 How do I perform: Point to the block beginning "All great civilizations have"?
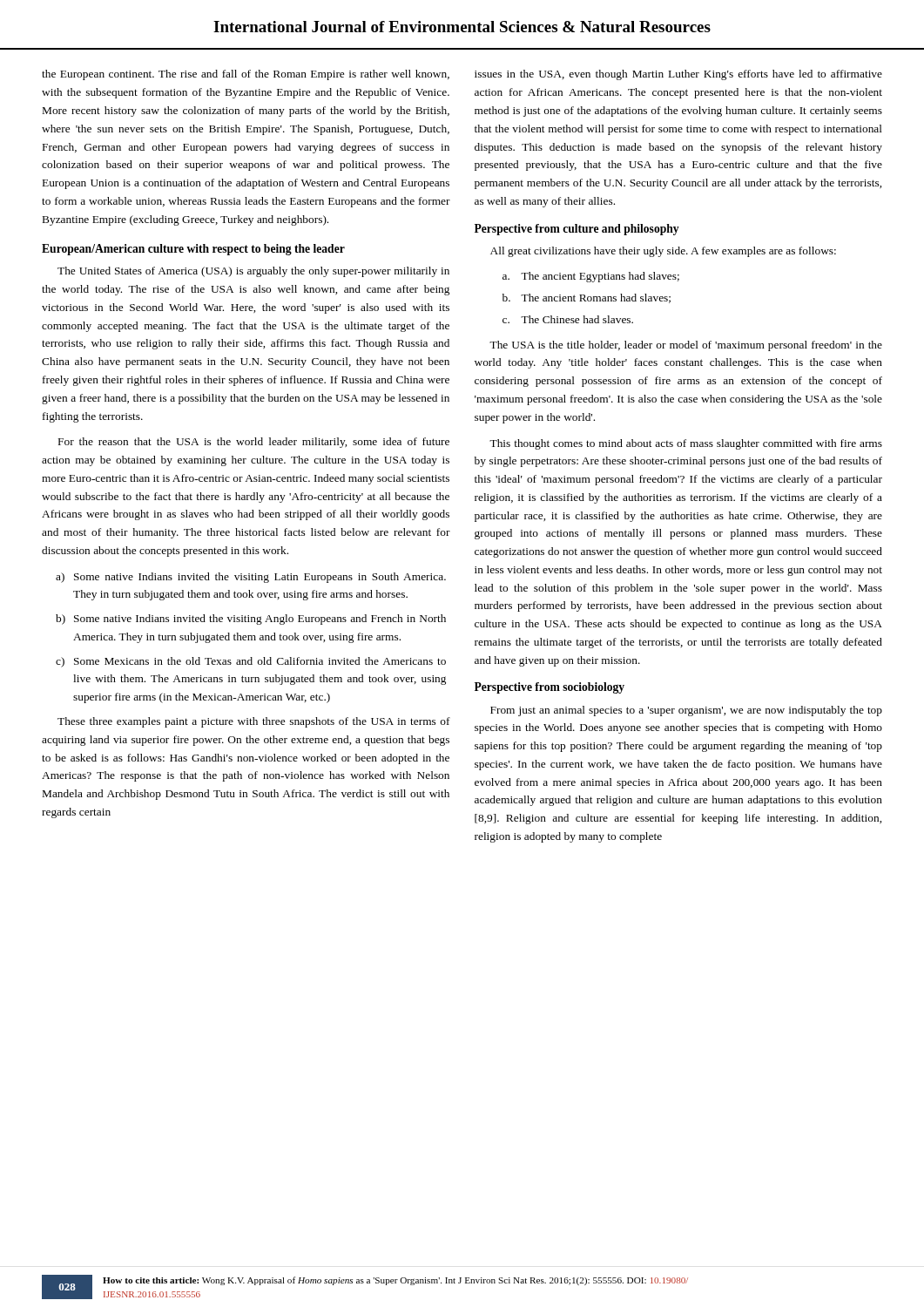[678, 251]
